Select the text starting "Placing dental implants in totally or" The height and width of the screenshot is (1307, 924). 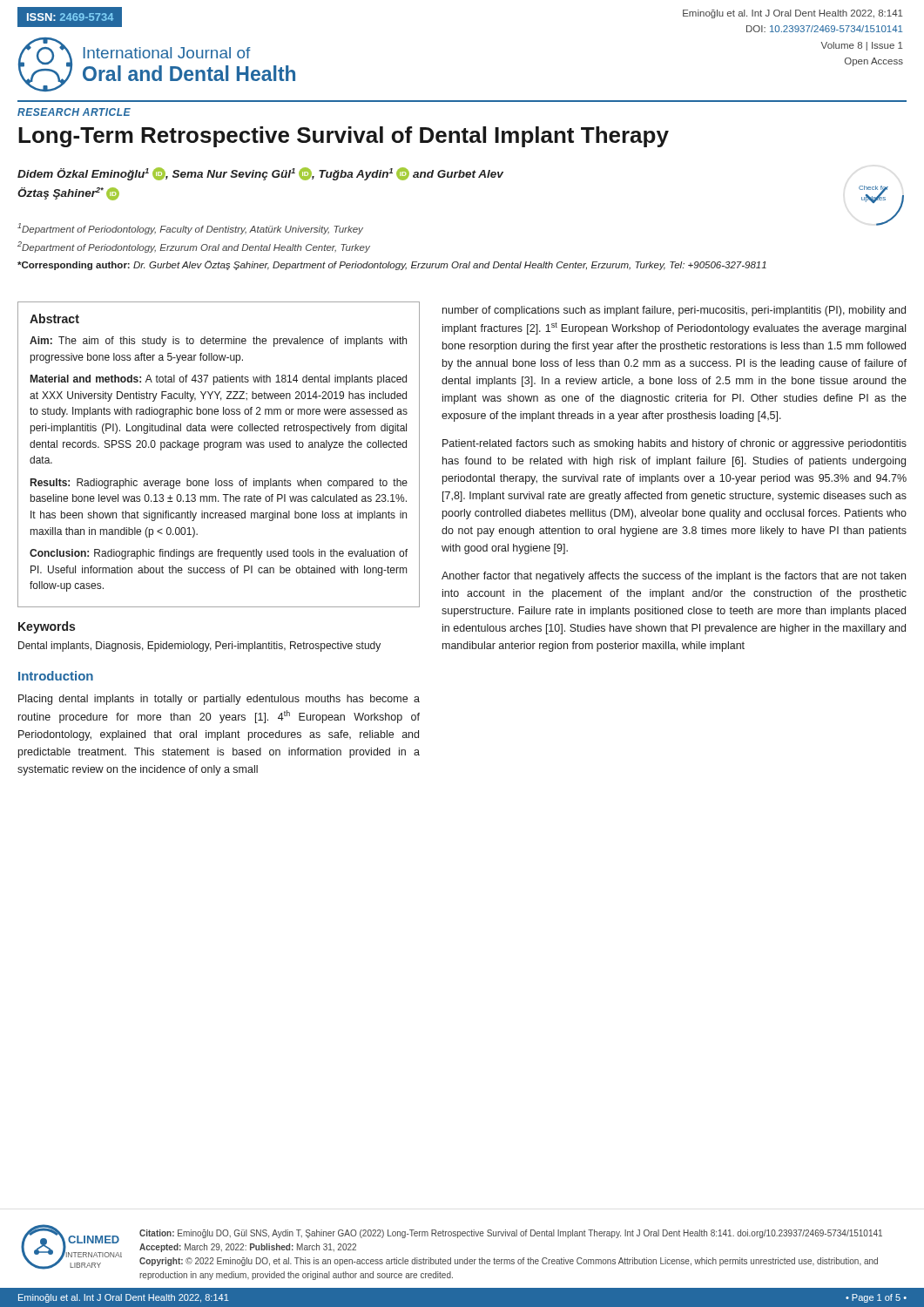219,734
